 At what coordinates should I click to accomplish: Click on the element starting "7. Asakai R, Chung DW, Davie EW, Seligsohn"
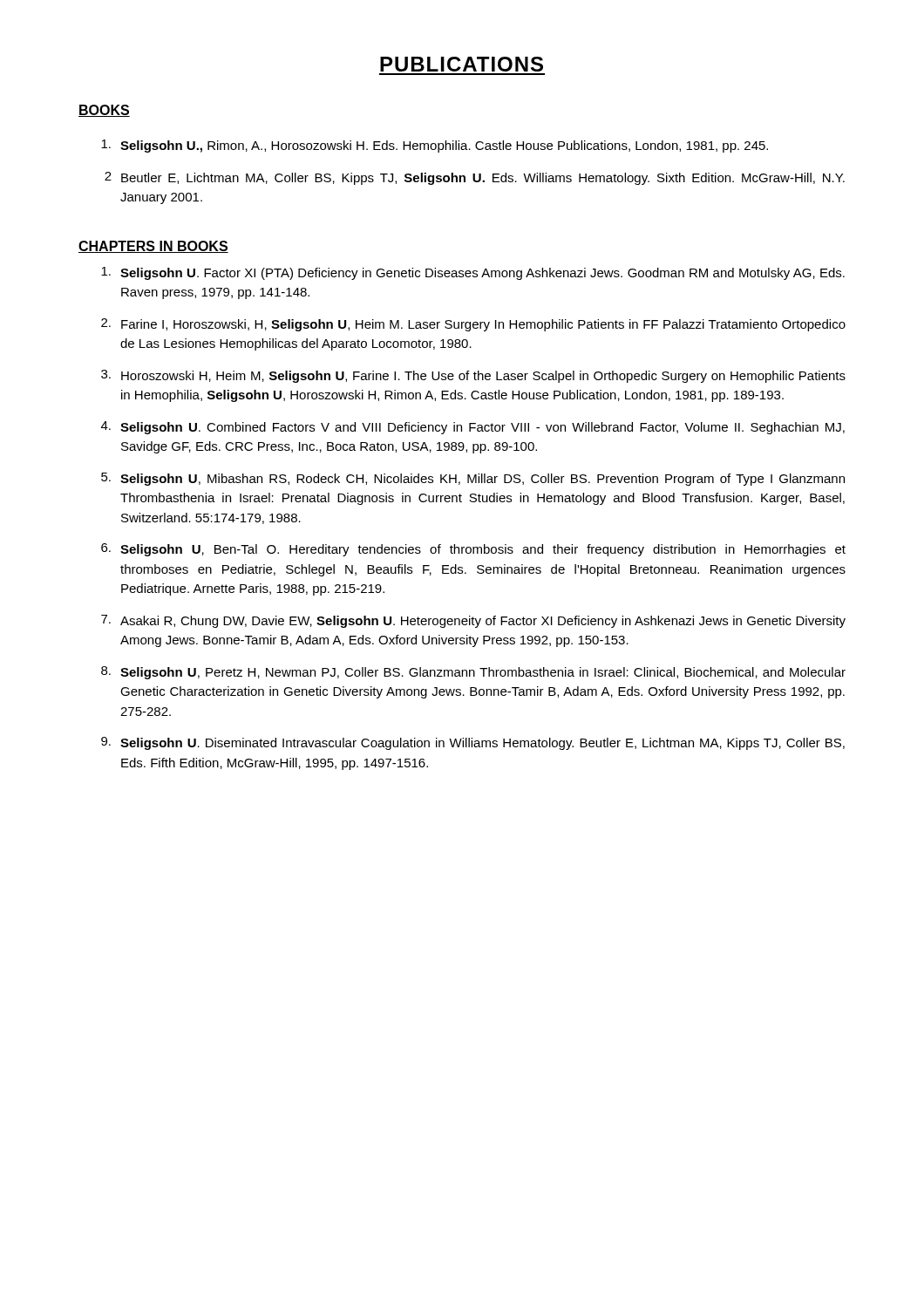(462, 630)
